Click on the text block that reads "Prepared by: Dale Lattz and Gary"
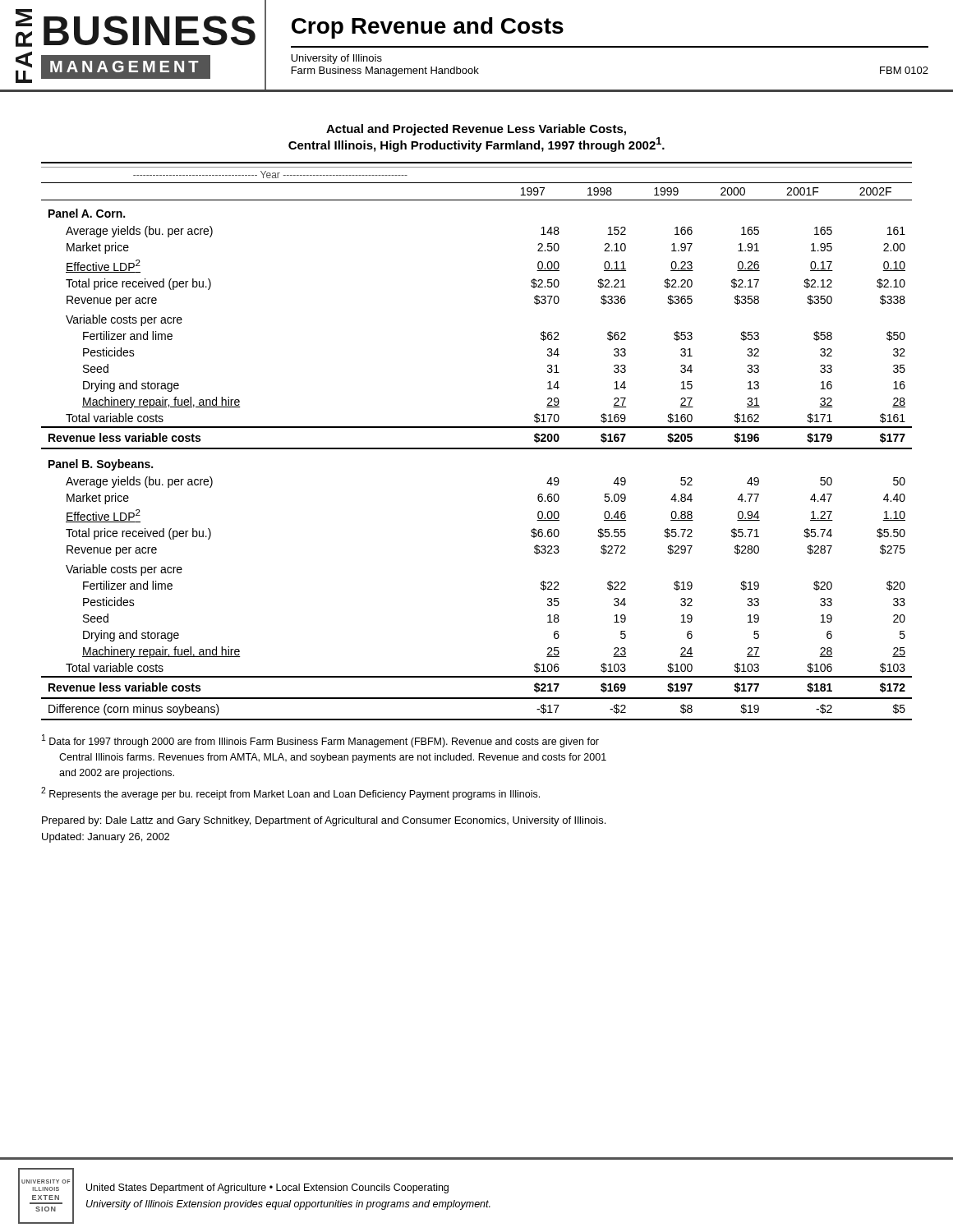This screenshot has height=1232, width=953. [324, 828]
